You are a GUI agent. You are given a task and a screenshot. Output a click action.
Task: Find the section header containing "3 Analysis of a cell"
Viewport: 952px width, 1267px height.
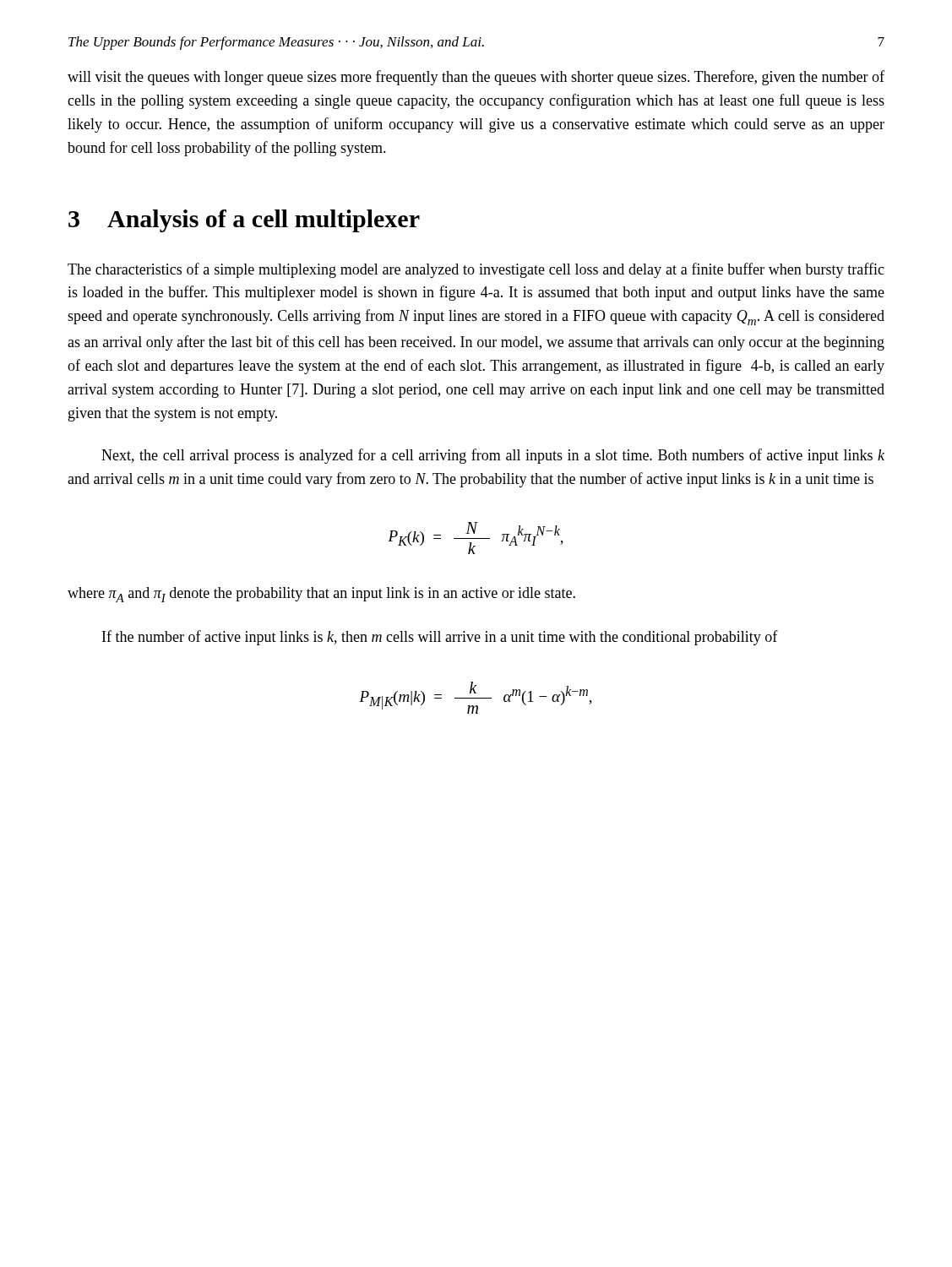(244, 218)
